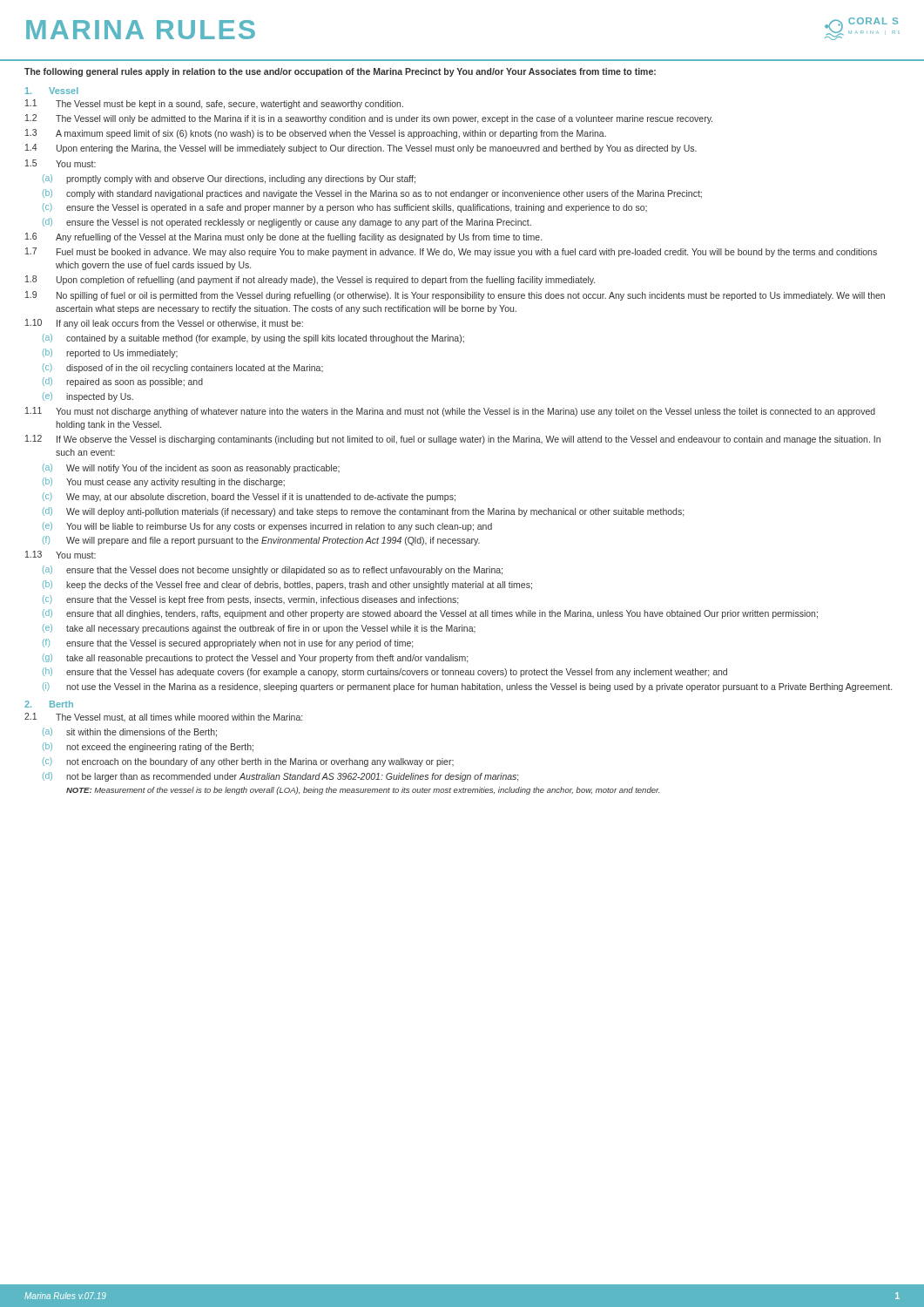Screen dimensions: 1307x924
Task: Locate the text starting "1 The Vessel must,"
Action: click(x=163, y=717)
